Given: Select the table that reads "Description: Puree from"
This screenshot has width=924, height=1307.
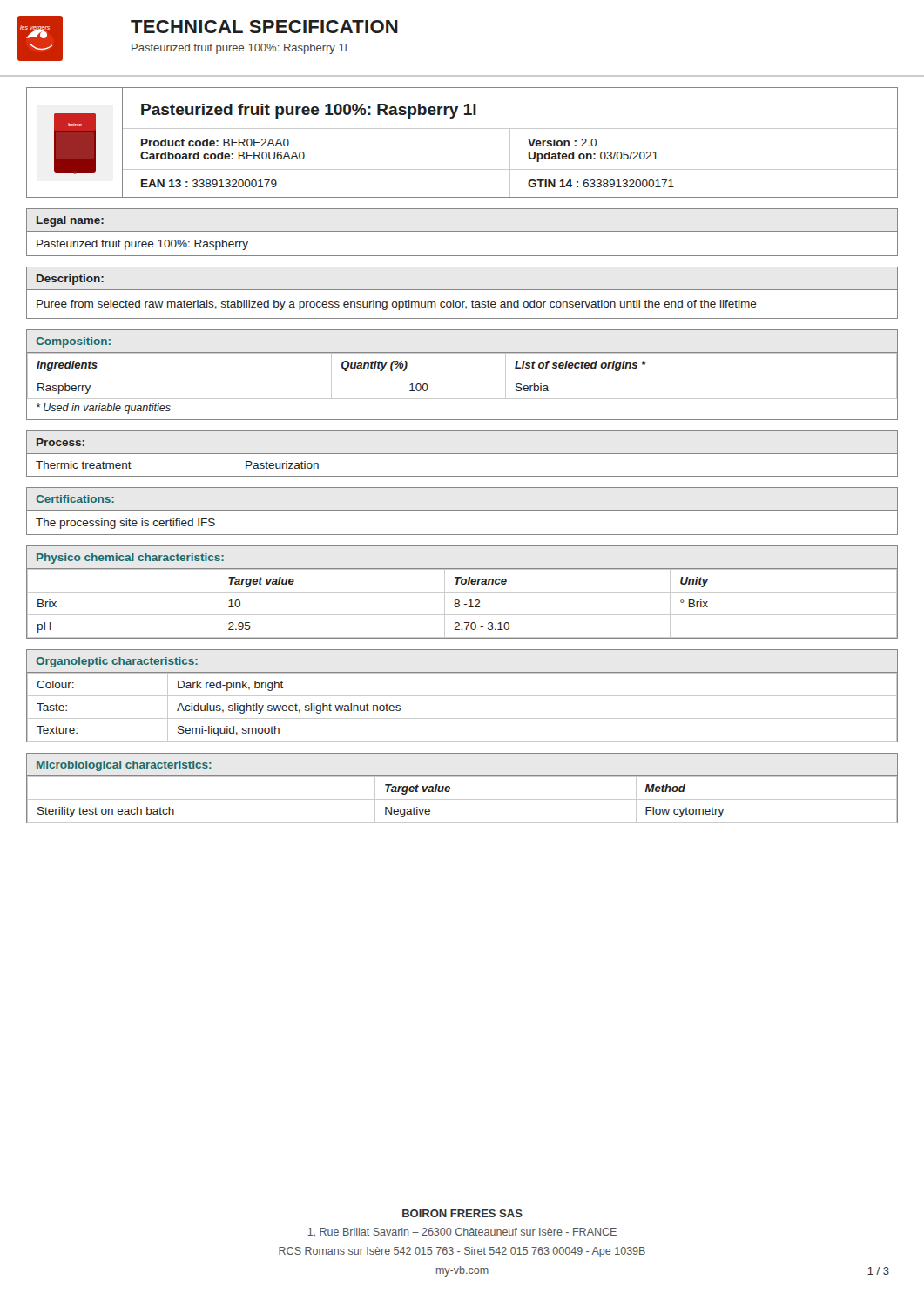Looking at the screenshot, I should tap(462, 293).
